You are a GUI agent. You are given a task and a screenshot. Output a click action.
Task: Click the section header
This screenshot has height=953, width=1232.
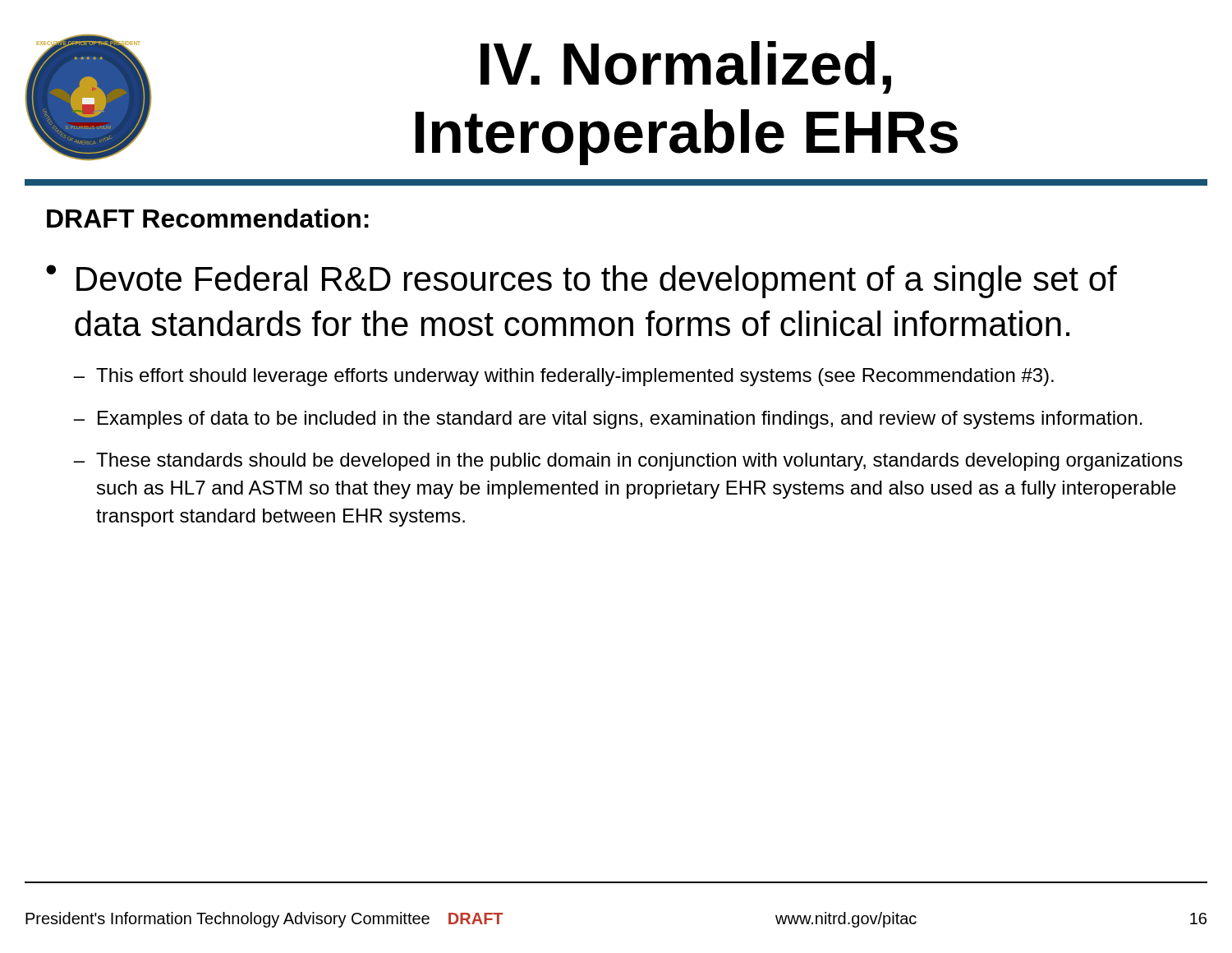pyautogui.click(x=616, y=219)
